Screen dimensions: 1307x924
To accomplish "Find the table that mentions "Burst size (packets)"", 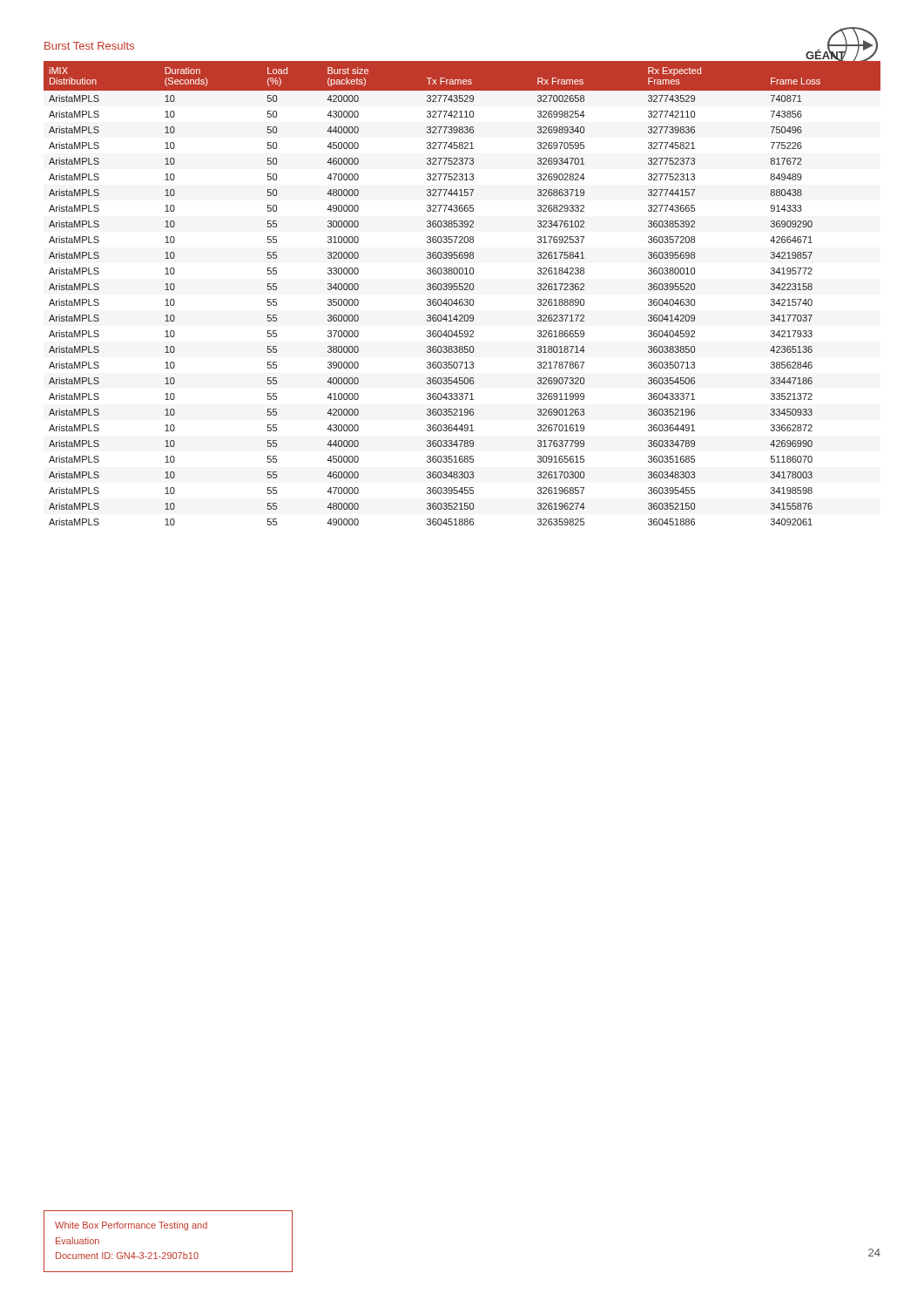I will (462, 295).
